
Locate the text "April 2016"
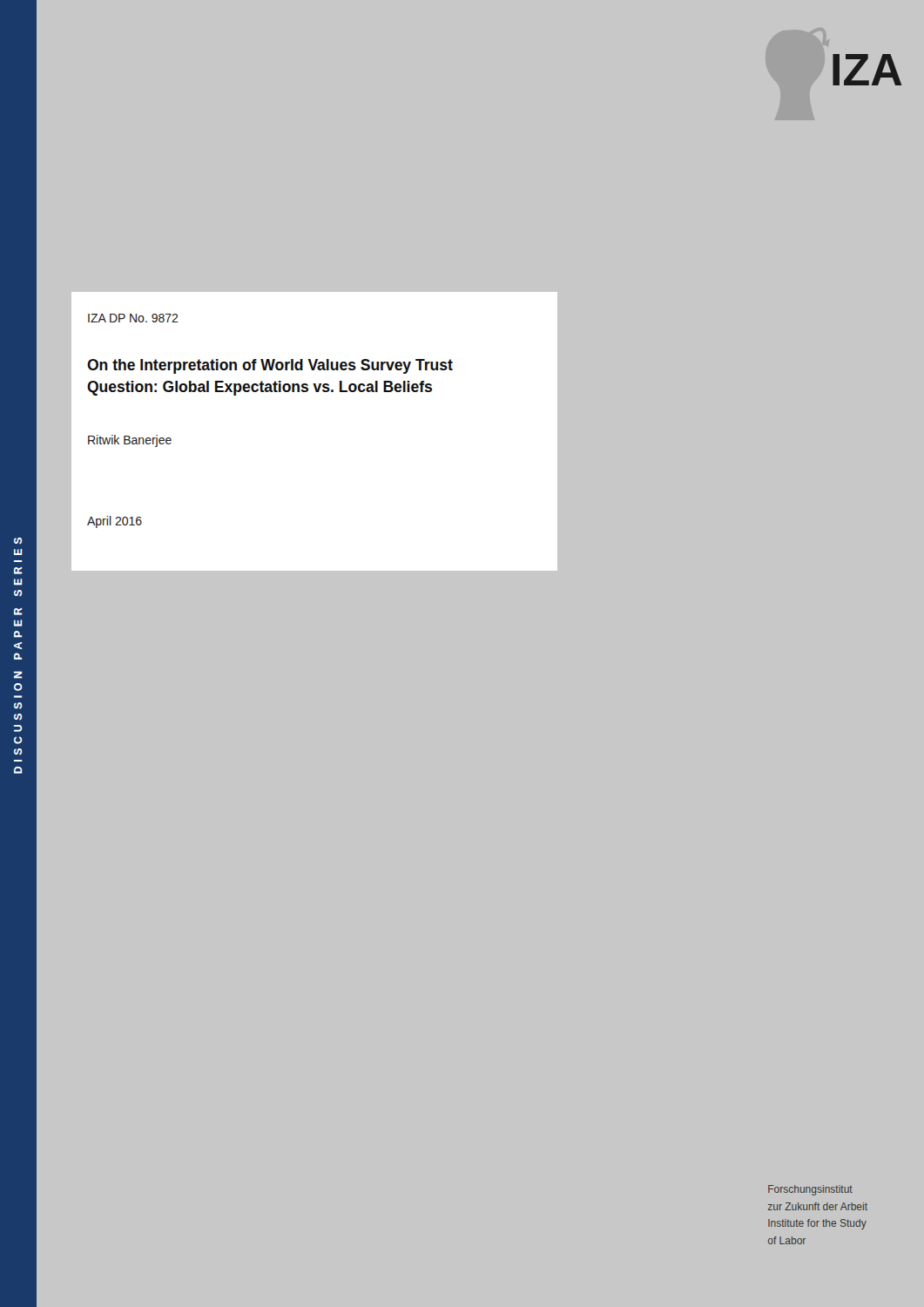tap(115, 521)
